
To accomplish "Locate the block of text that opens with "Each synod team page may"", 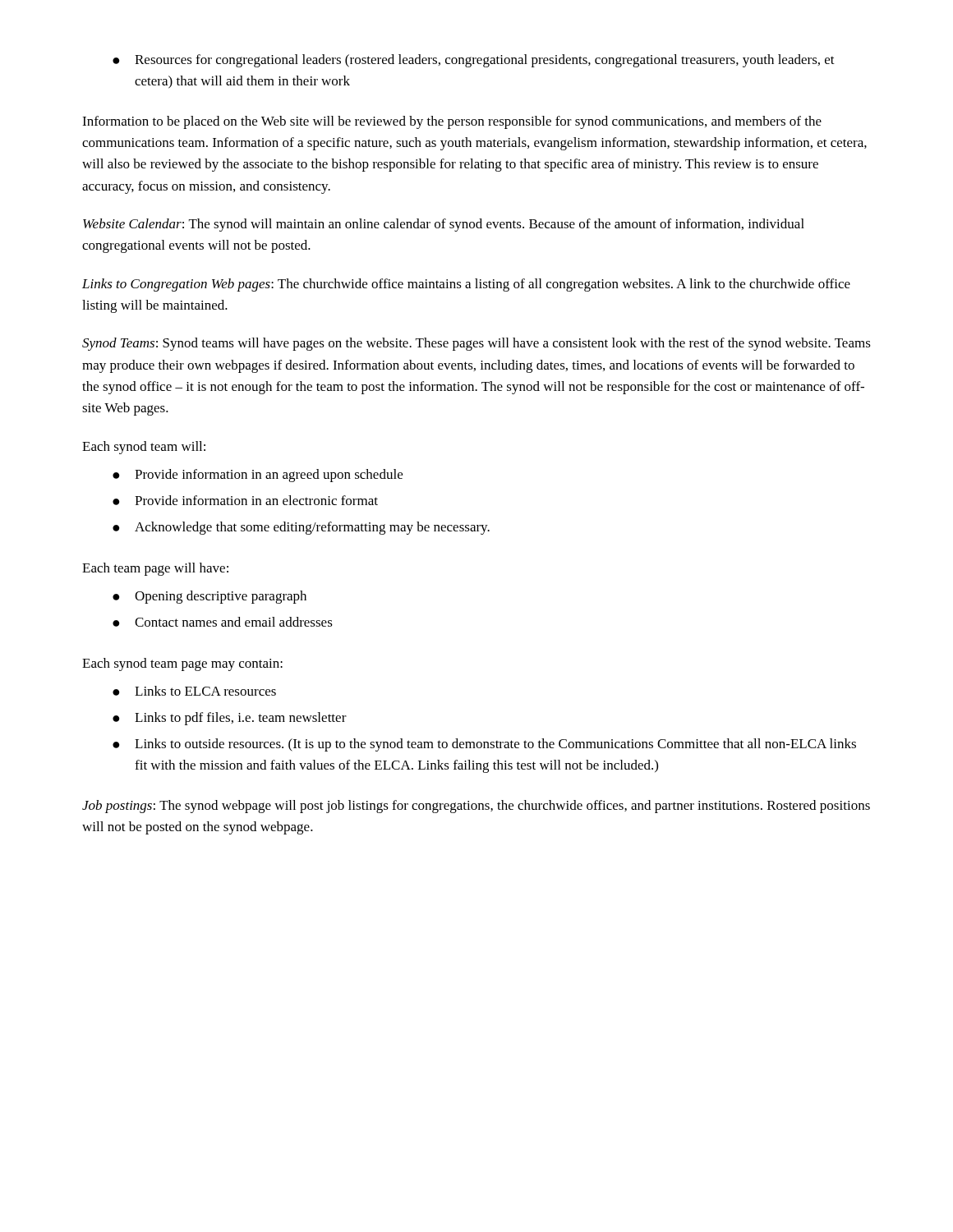I will point(183,663).
